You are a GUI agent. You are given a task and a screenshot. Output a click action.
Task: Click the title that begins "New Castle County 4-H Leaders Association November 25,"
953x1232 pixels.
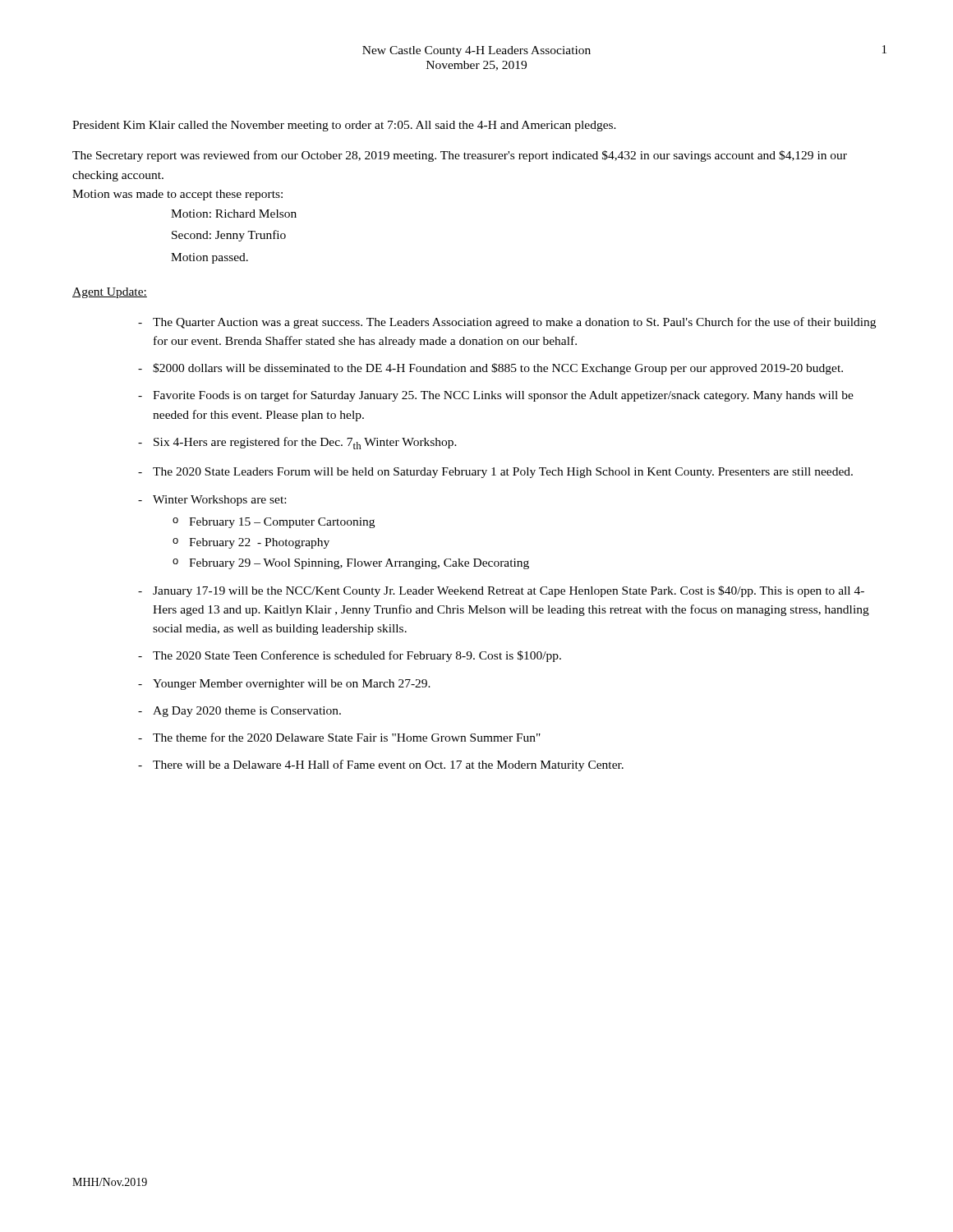coord(476,57)
